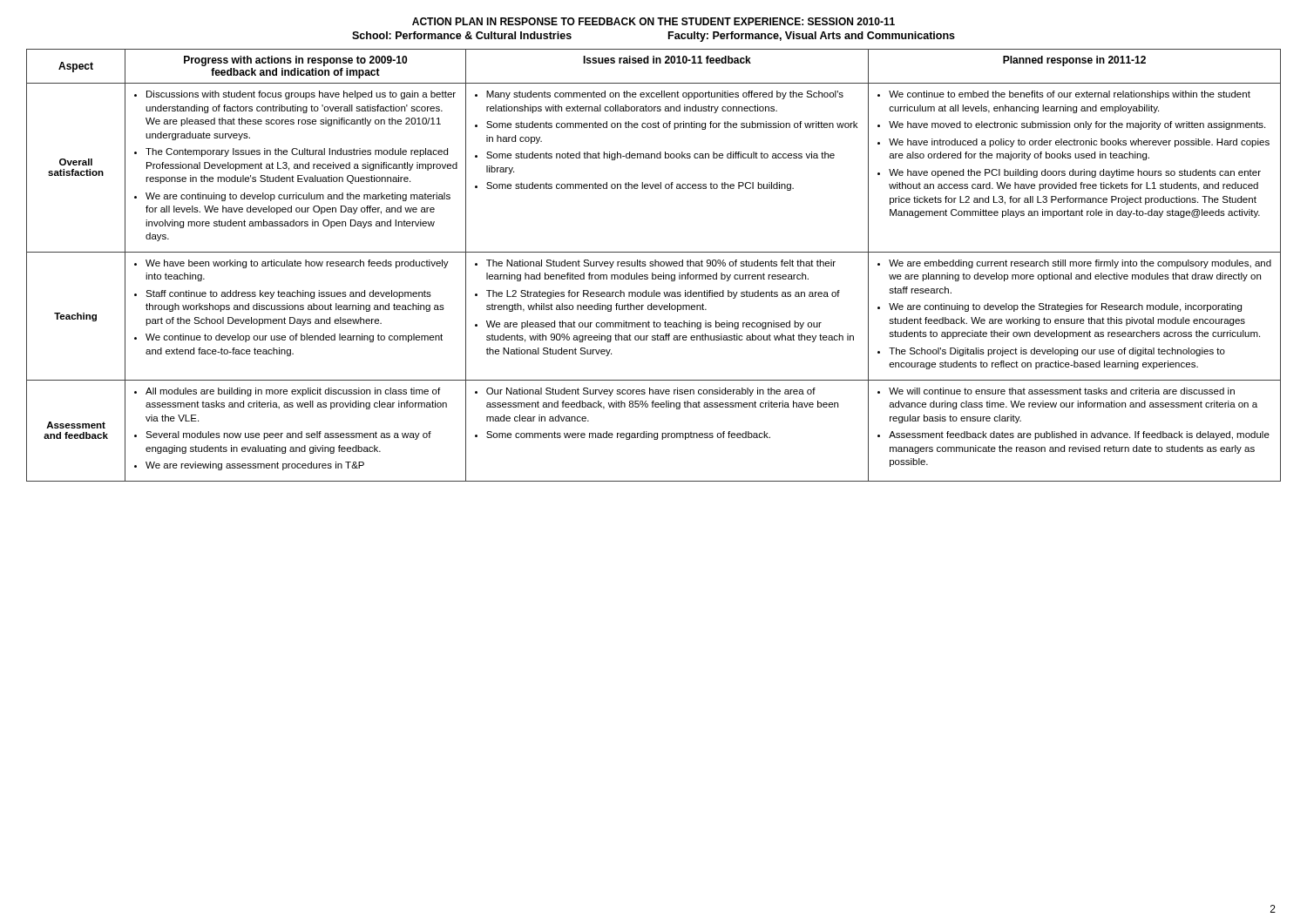1307x924 pixels.
Task: Select the table that reads "We will continue to"
Action: click(x=654, y=265)
